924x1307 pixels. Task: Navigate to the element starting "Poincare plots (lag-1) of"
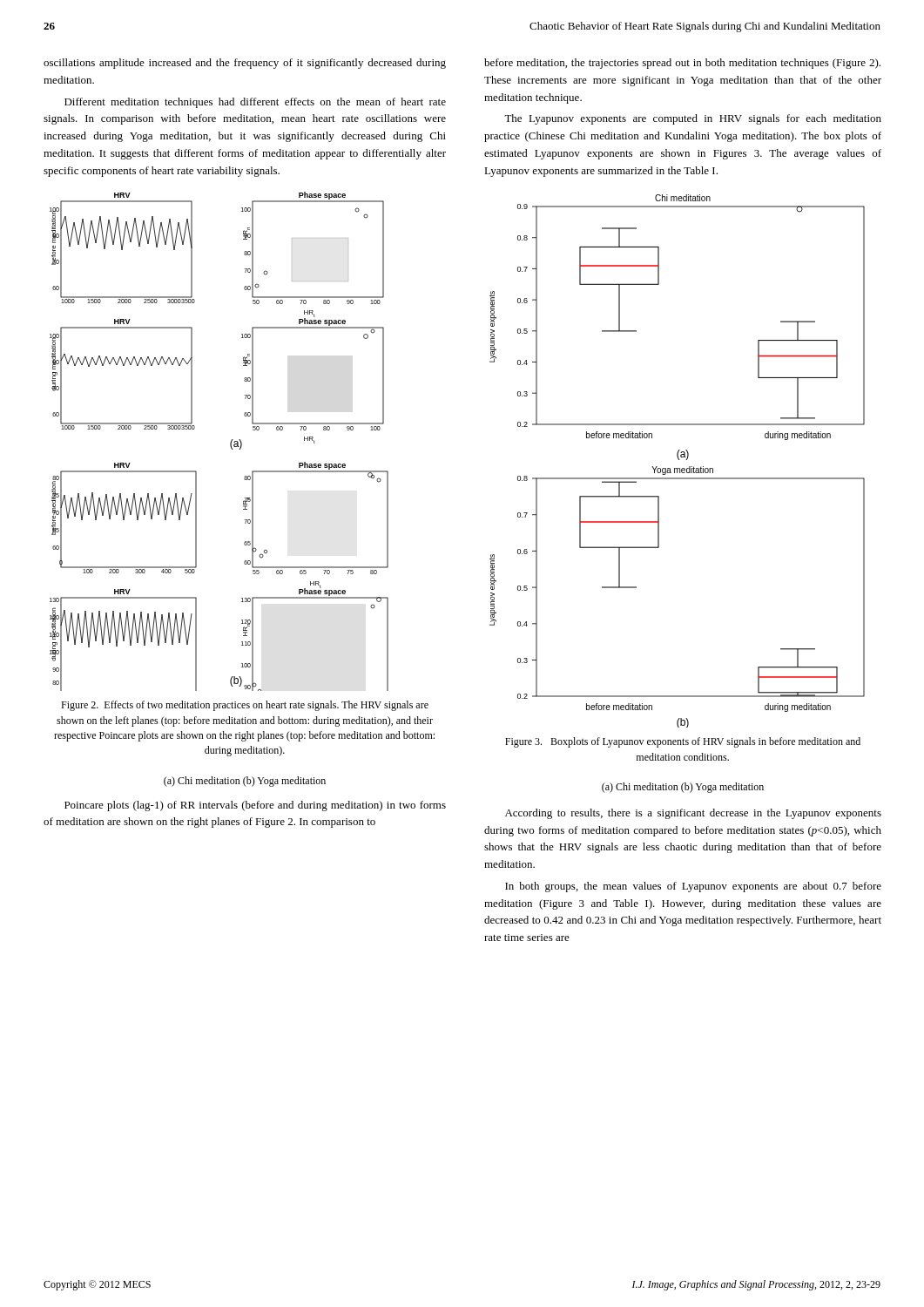[245, 813]
